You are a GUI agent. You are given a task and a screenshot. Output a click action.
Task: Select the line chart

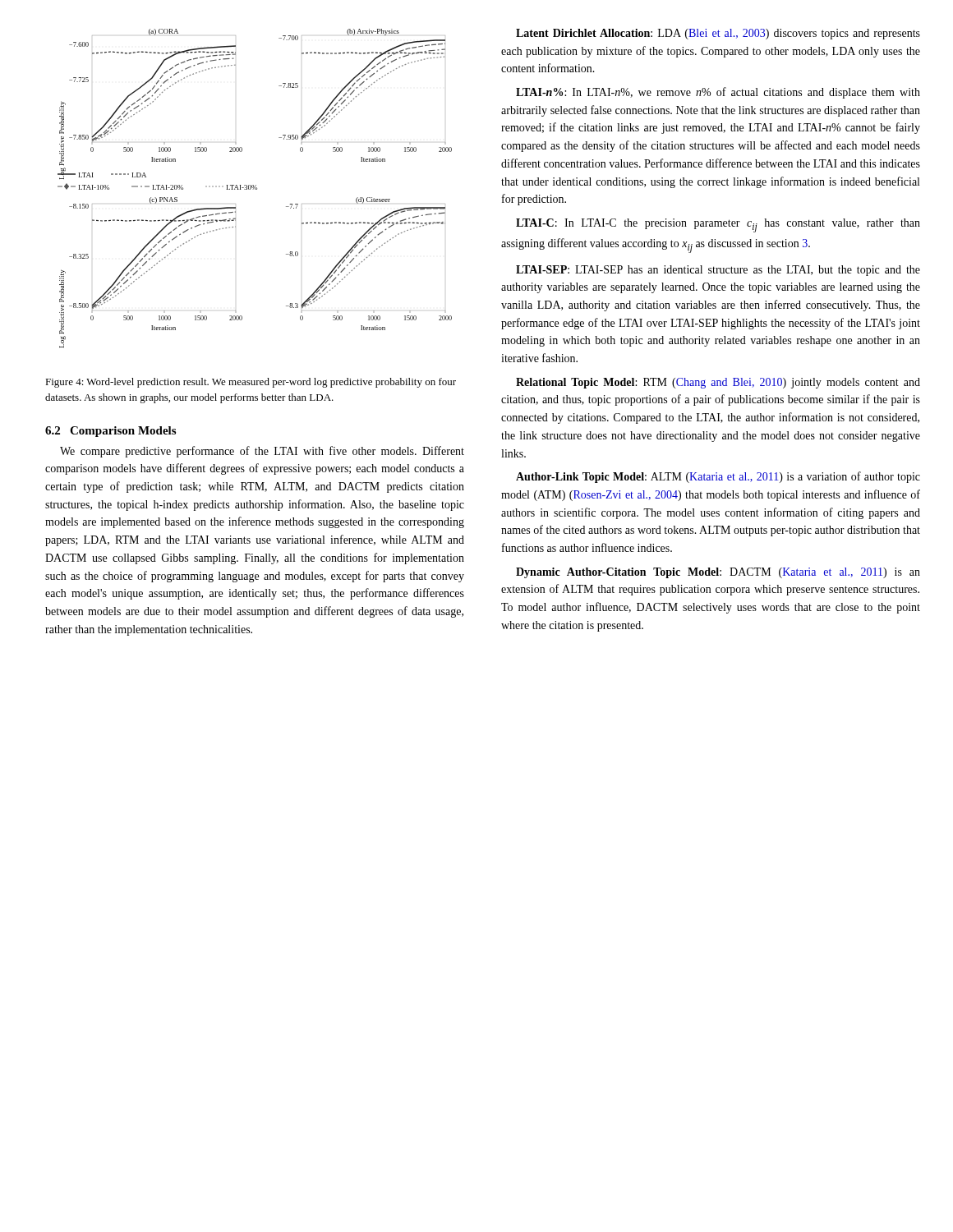point(255,197)
